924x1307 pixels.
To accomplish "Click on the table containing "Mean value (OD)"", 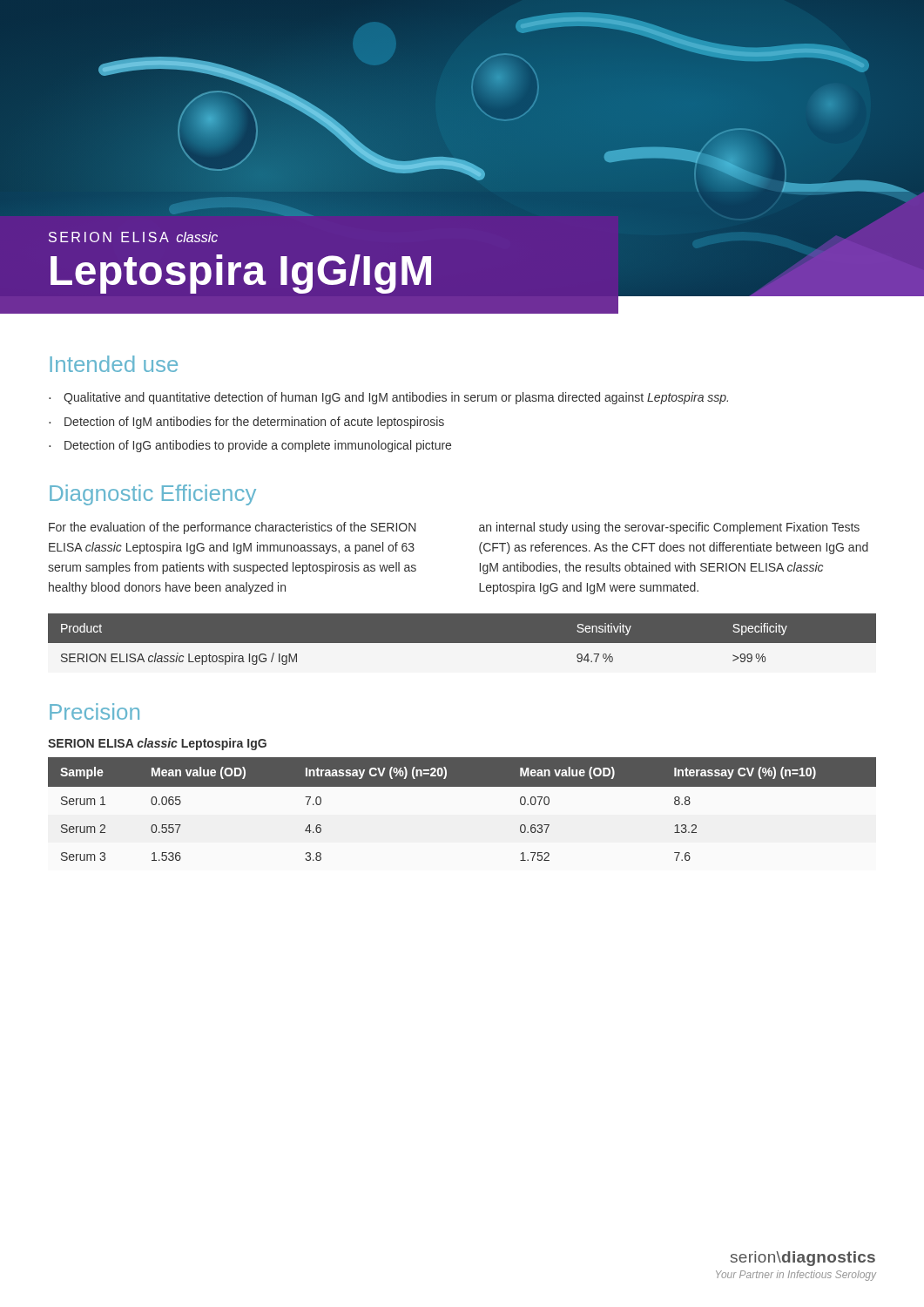I will click(462, 814).
